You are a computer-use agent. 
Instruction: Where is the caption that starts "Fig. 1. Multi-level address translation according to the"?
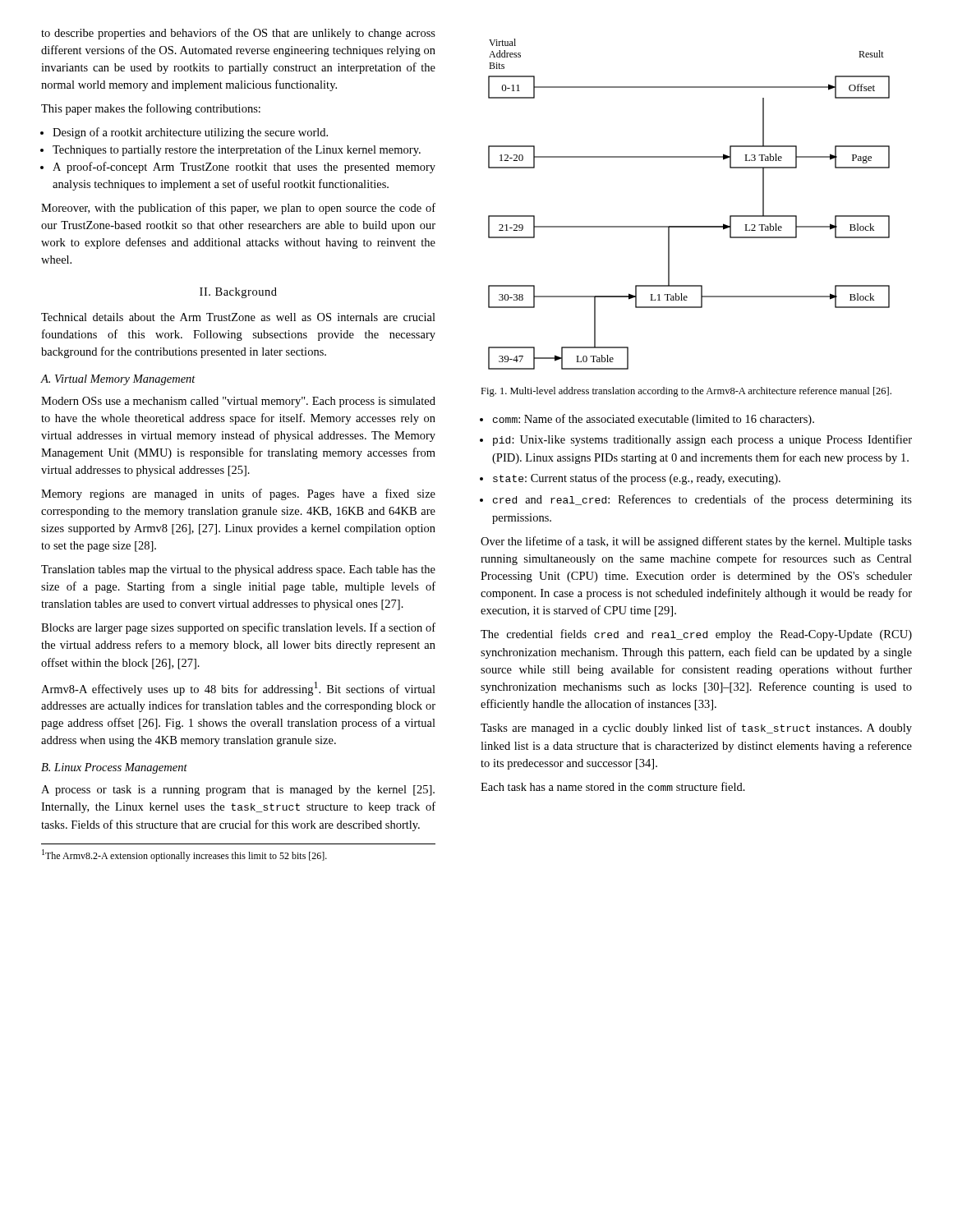click(696, 392)
